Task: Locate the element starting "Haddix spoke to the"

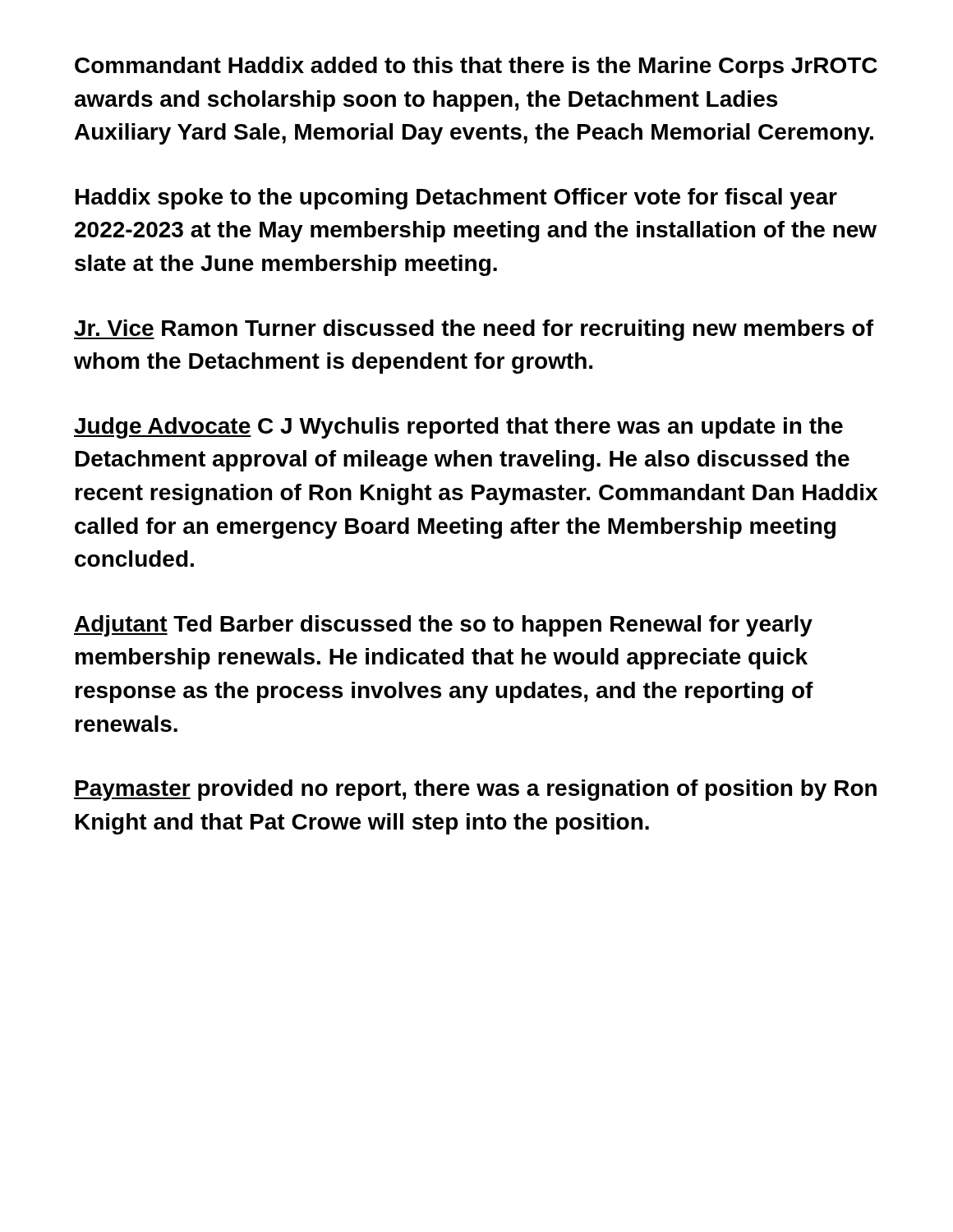Action: pos(475,230)
